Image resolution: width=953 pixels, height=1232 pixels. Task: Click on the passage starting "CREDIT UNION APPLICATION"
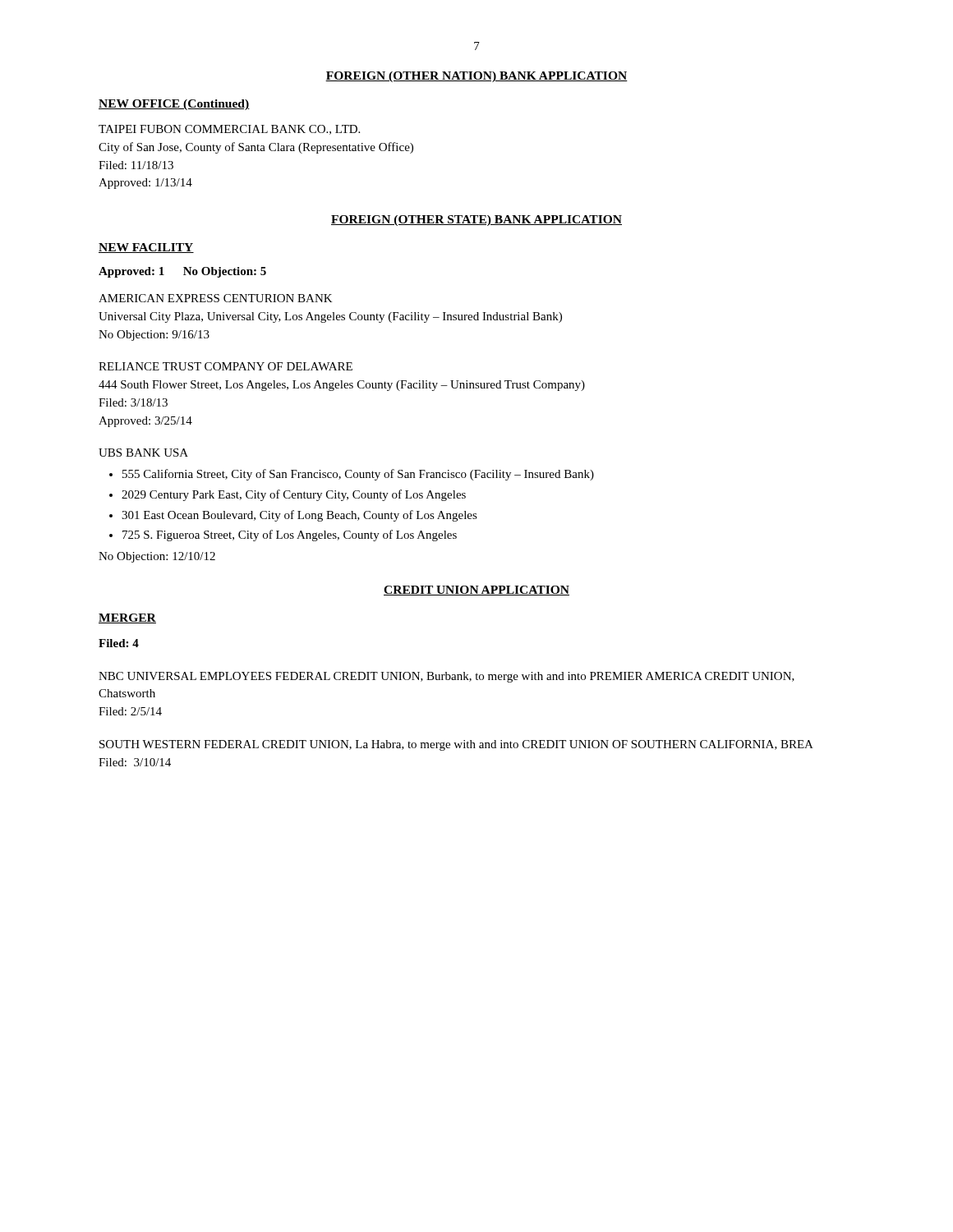point(476,589)
